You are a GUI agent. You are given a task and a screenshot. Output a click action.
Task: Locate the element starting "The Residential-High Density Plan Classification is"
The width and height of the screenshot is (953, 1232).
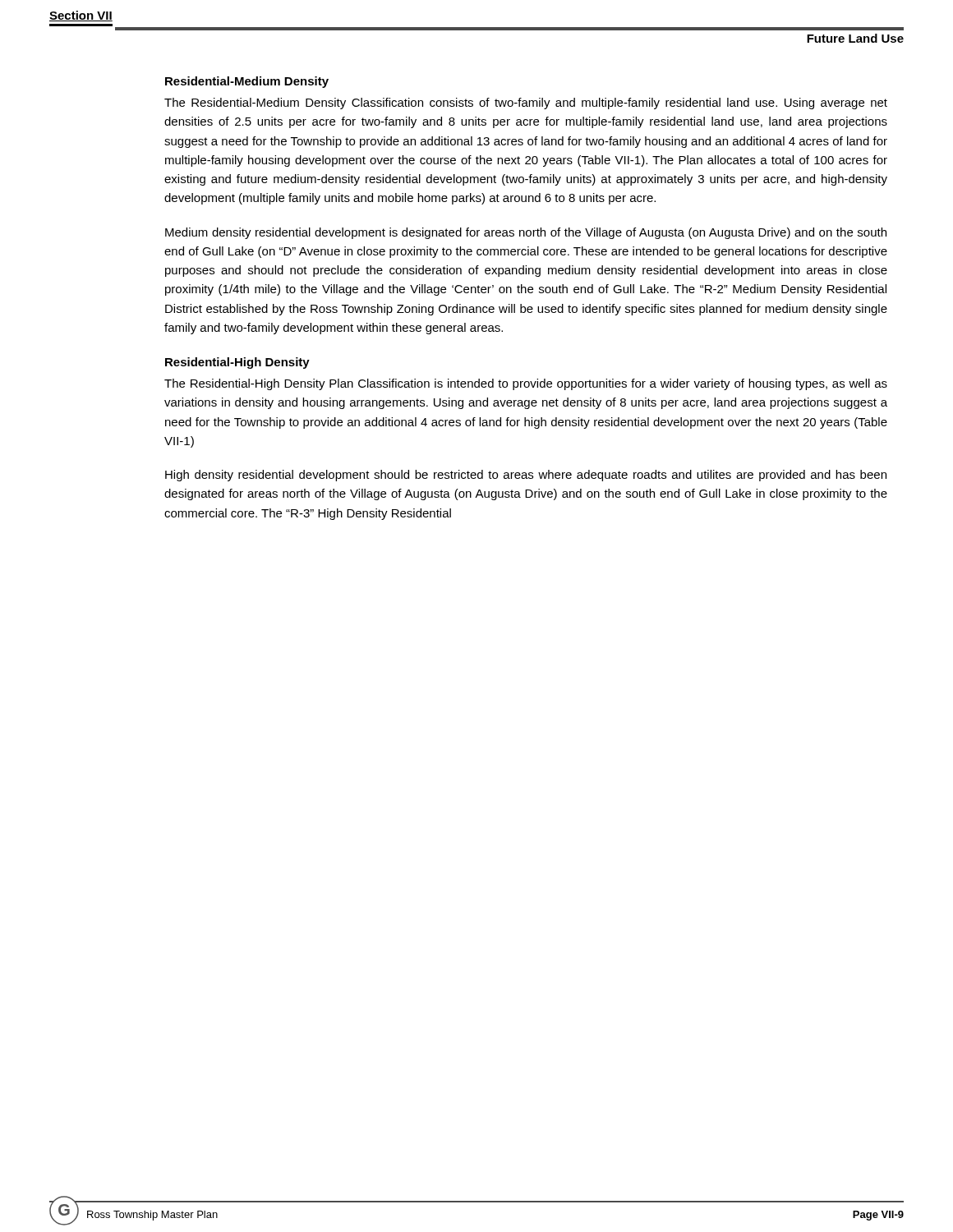pos(526,412)
